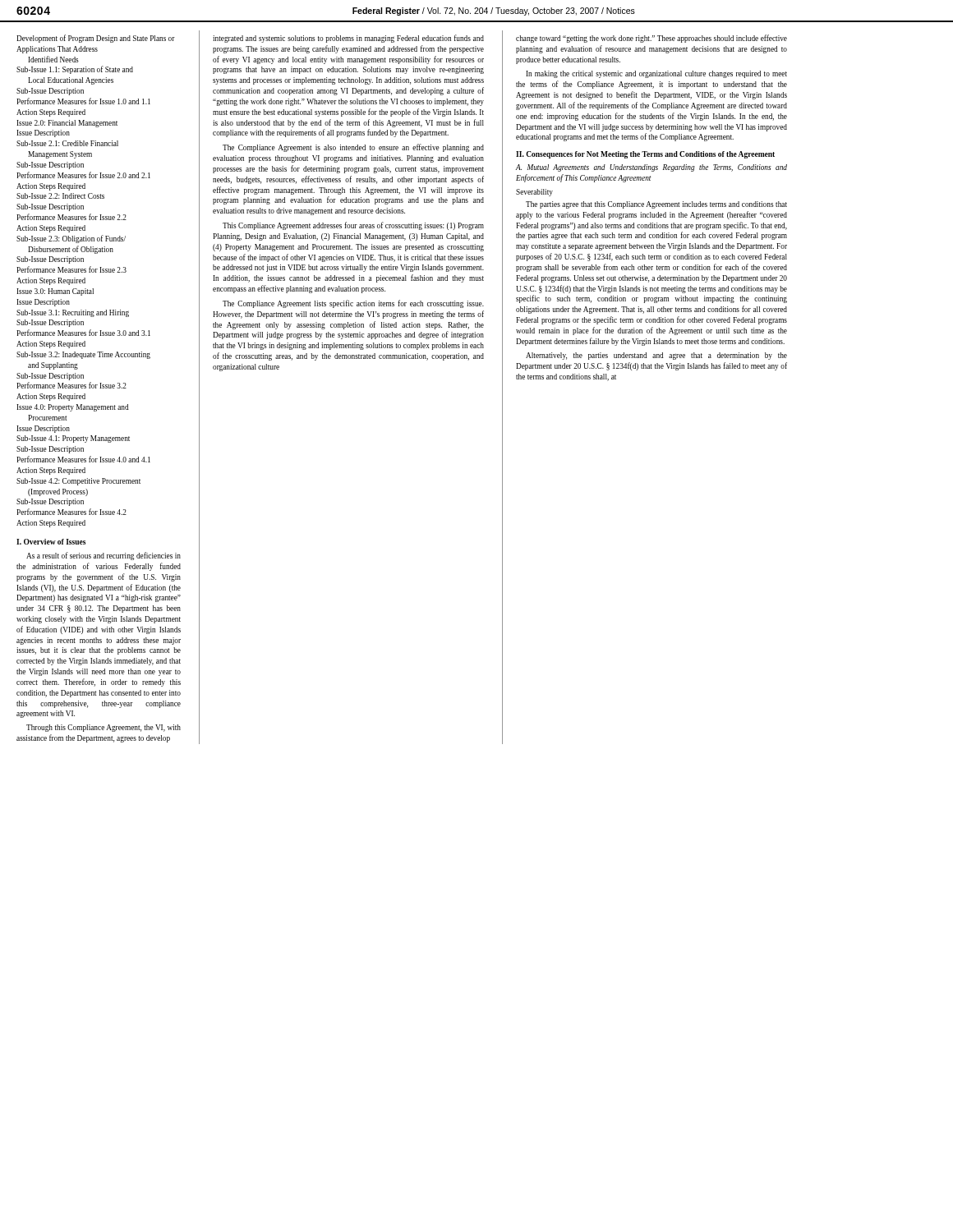
Task: Point to the block beginning "Sub-Issue 3.1: Recruiting and"
Action: click(x=73, y=313)
